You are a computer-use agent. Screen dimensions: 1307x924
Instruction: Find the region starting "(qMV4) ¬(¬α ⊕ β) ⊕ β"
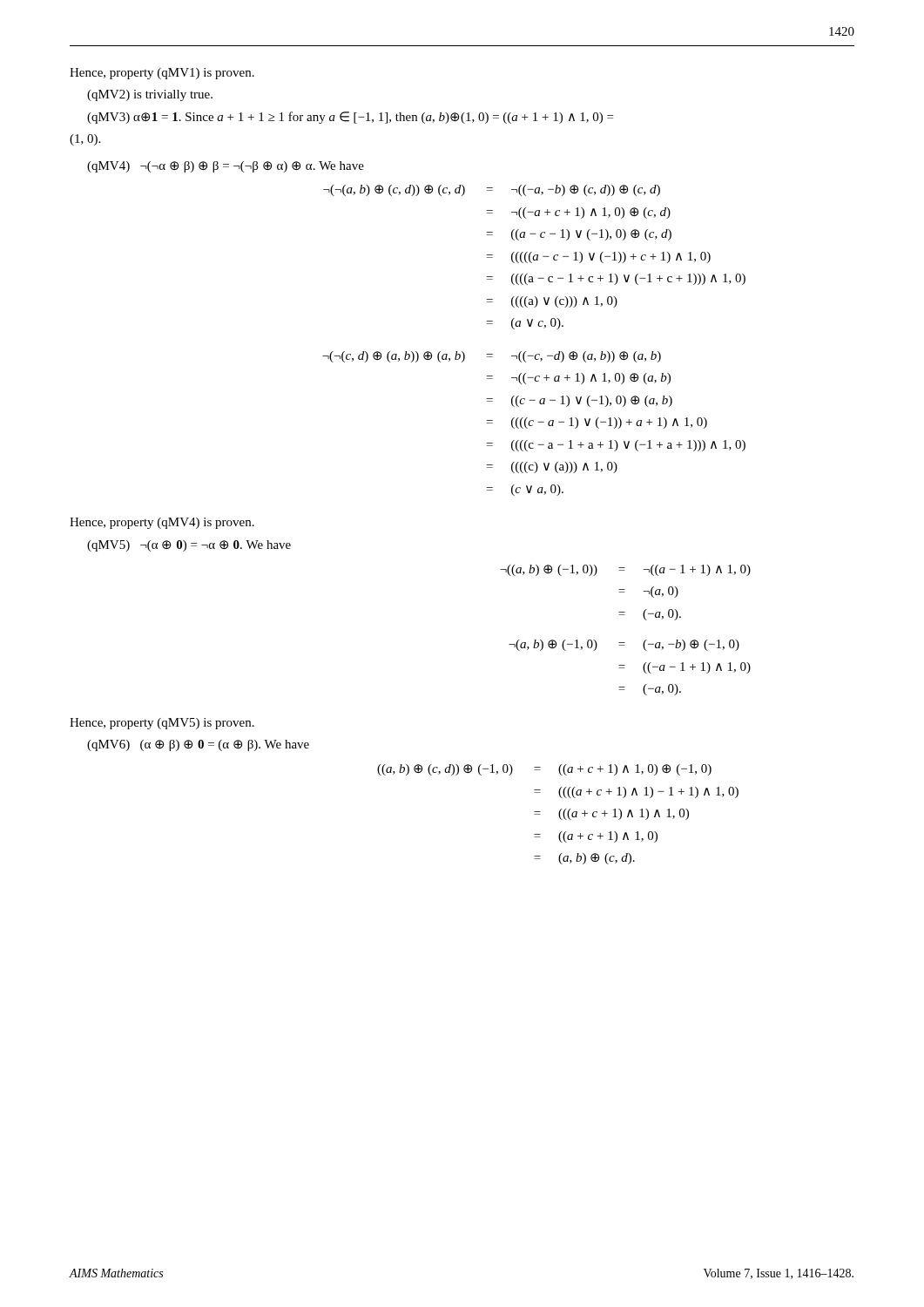point(226,166)
